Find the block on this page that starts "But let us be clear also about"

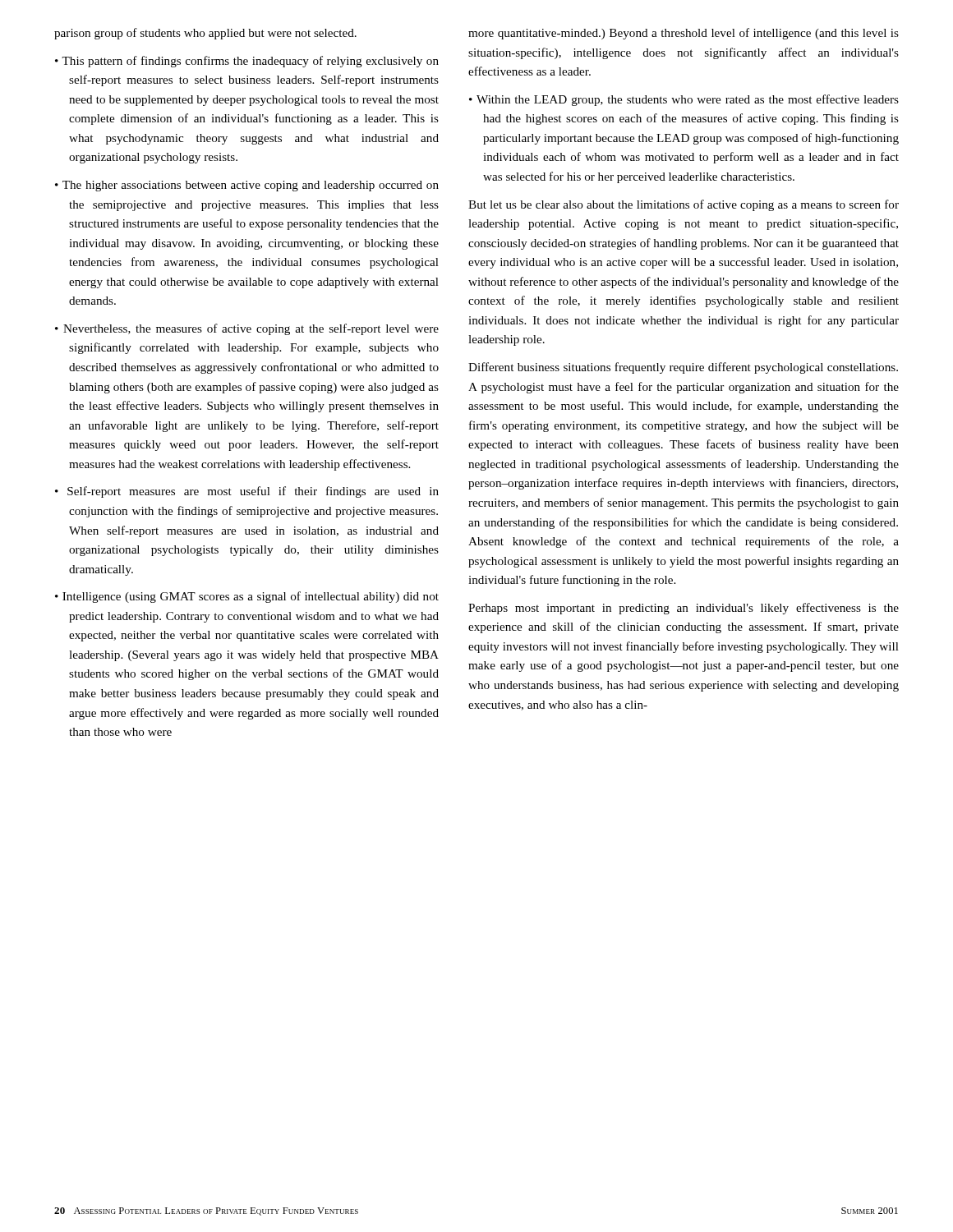point(684,272)
